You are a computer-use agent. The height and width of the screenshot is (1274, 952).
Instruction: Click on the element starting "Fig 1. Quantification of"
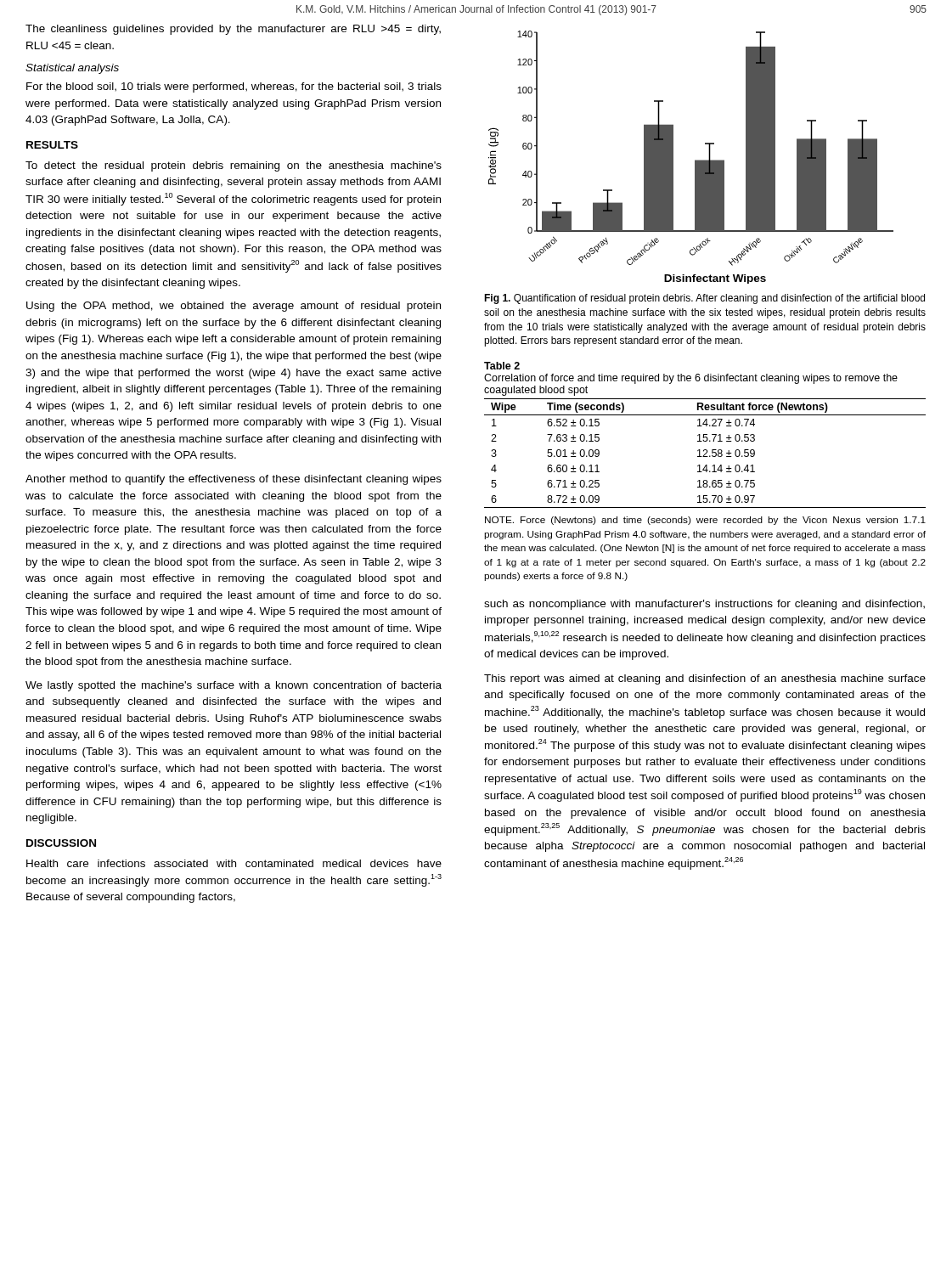click(705, 320)
